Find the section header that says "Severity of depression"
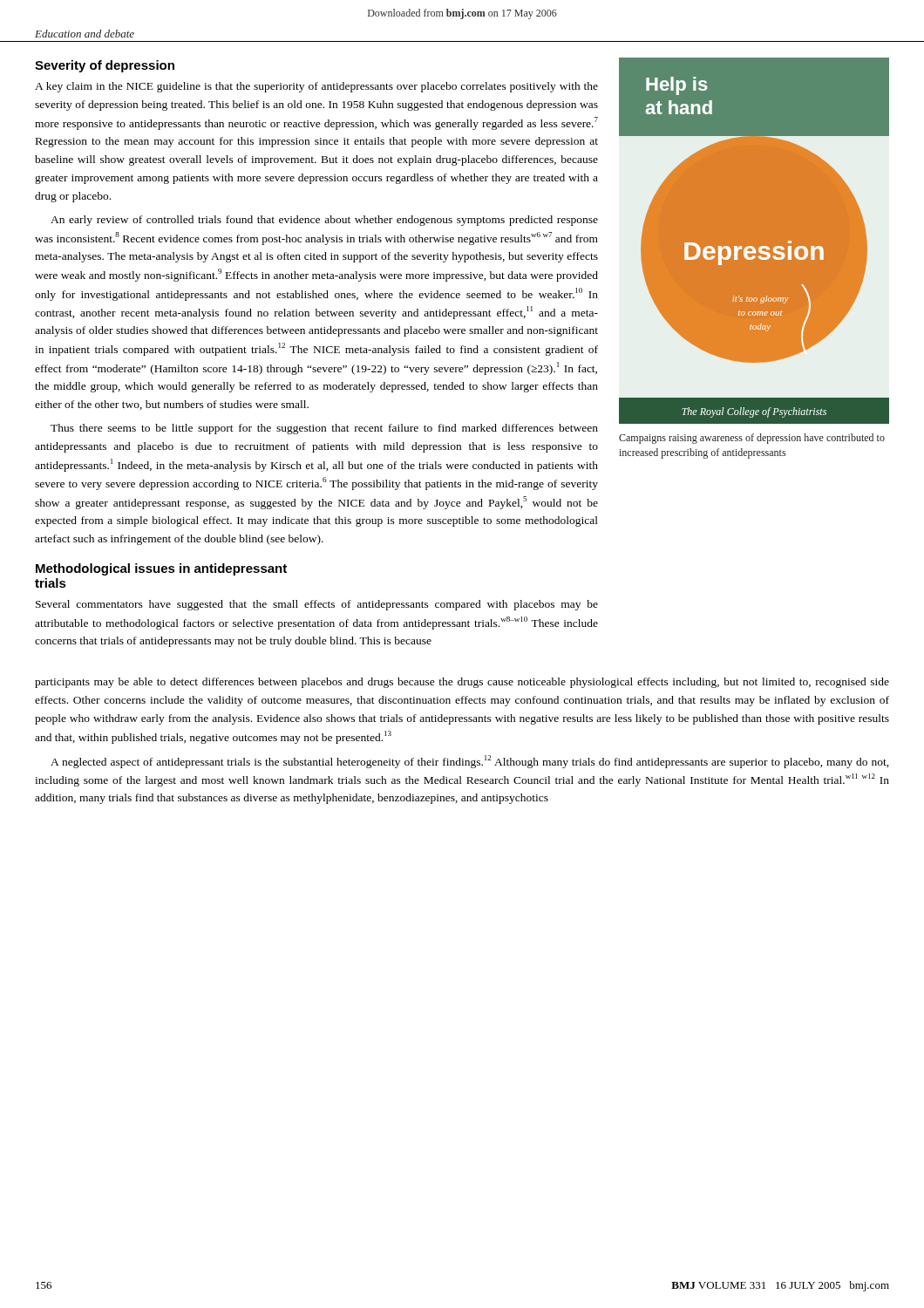 pos(105,65)
